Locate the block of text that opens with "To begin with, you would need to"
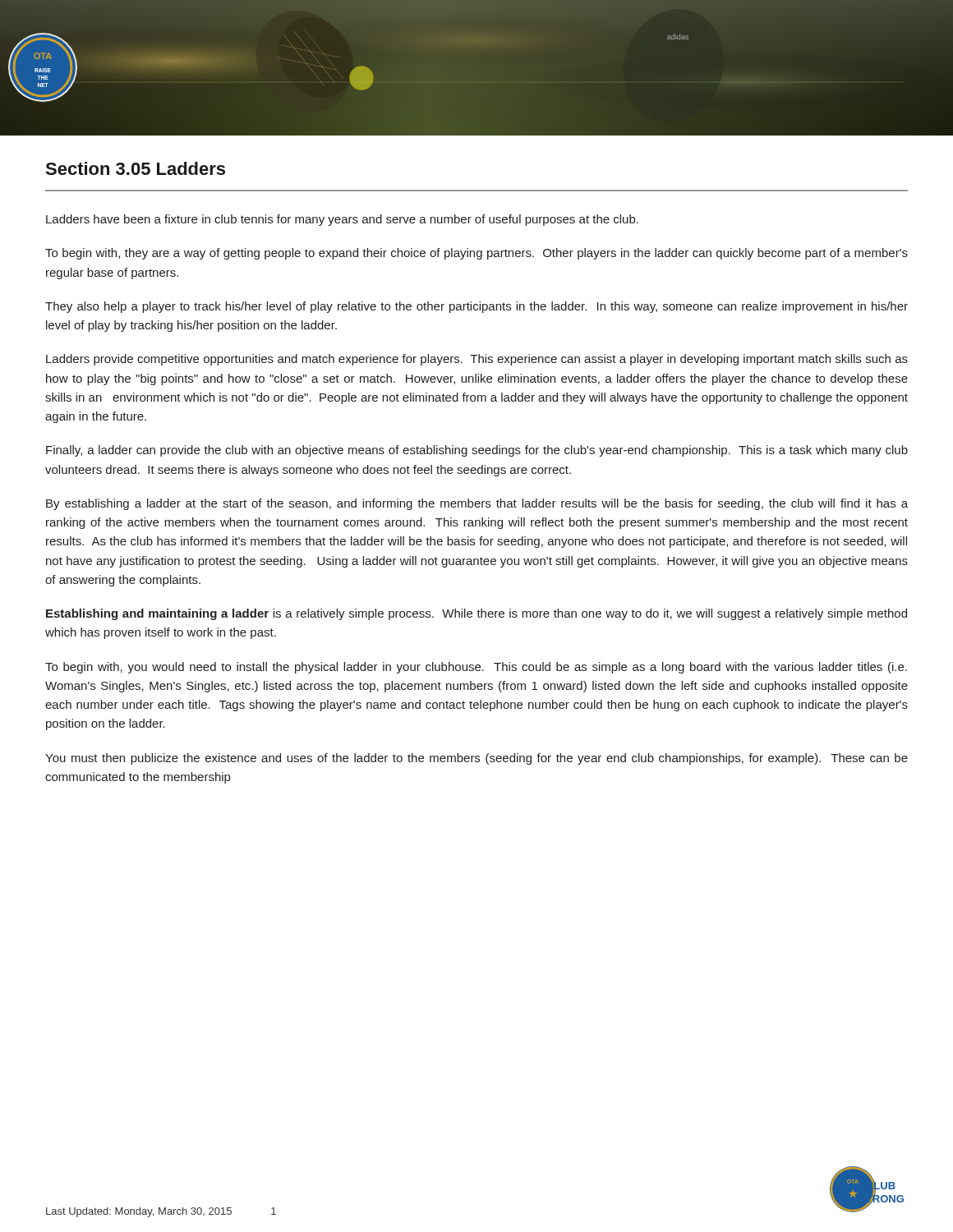Viewport: 953px width, 1232px height. 476,695
